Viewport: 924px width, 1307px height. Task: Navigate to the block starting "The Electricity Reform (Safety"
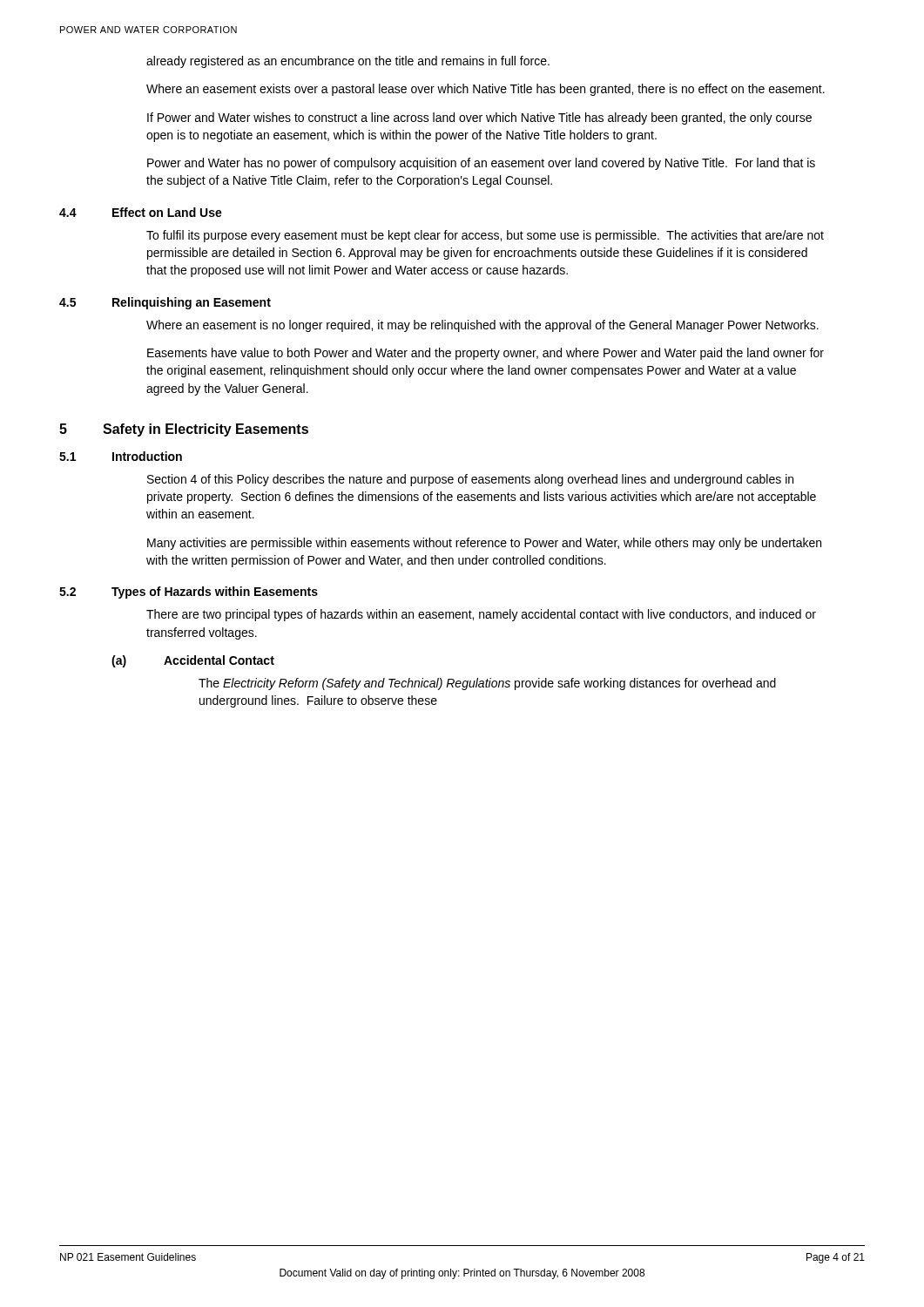tap(487, 692)
